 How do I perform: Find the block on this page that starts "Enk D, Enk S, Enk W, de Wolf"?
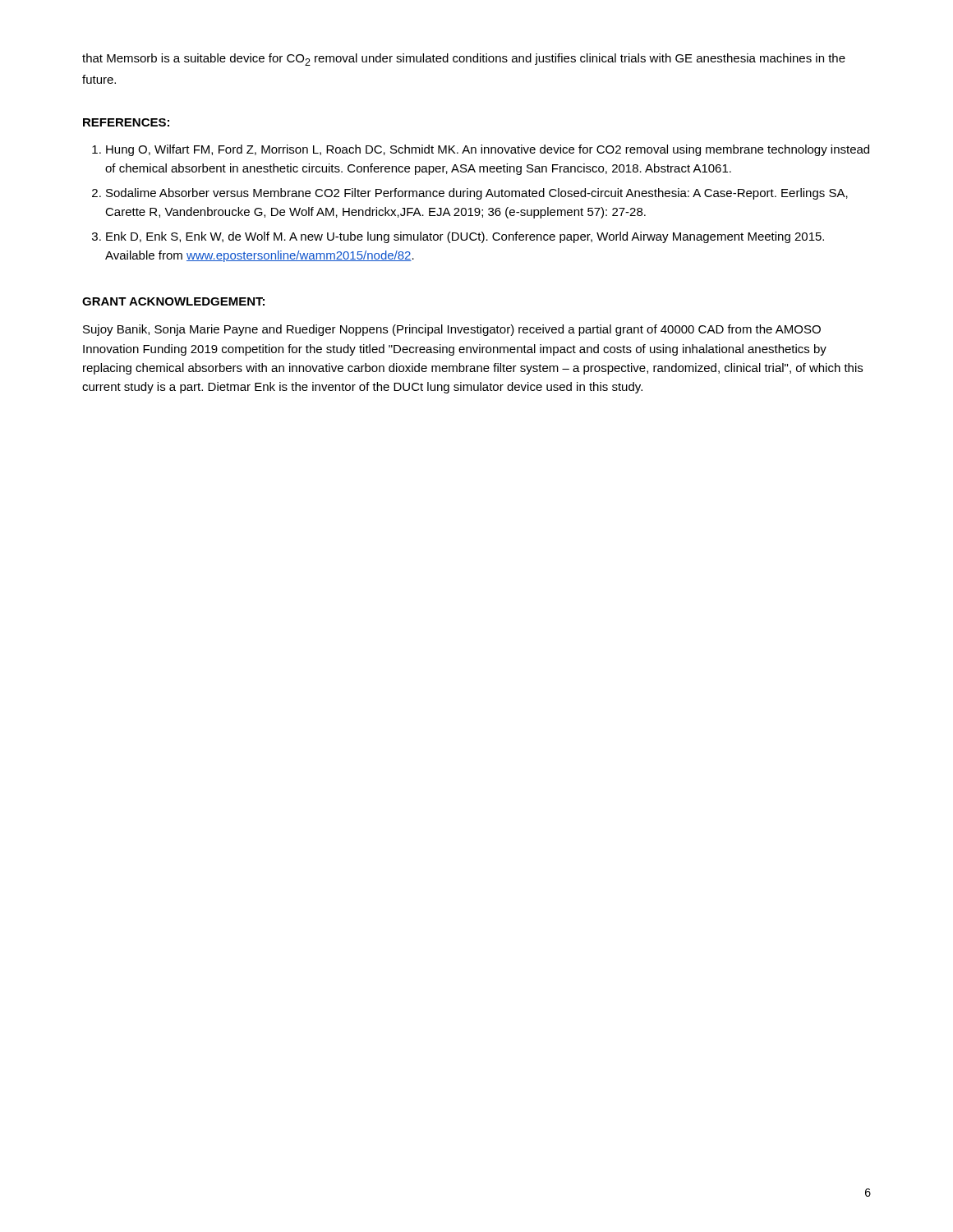[465, 246]
